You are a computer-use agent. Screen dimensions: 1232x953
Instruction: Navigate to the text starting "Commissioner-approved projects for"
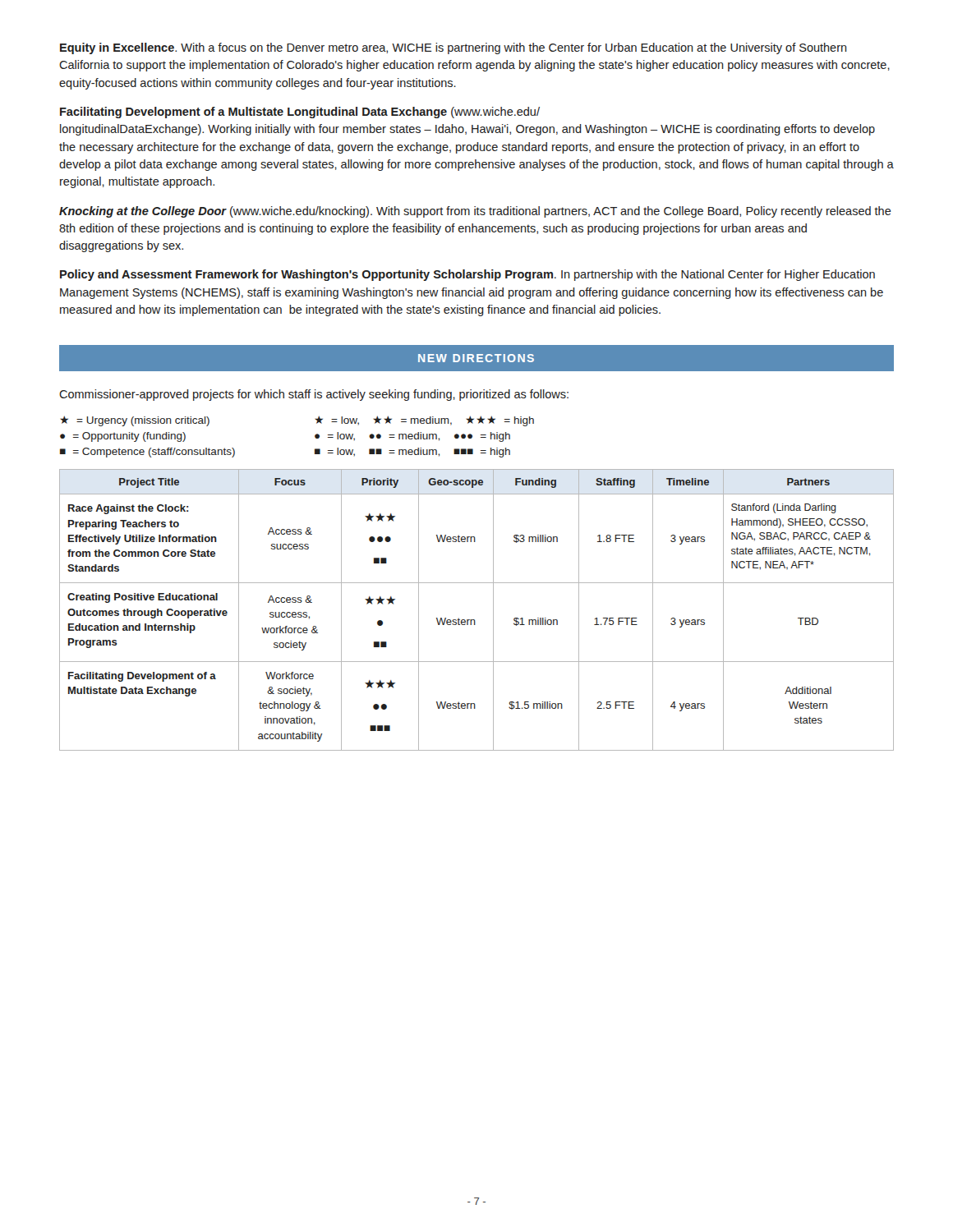314,395
